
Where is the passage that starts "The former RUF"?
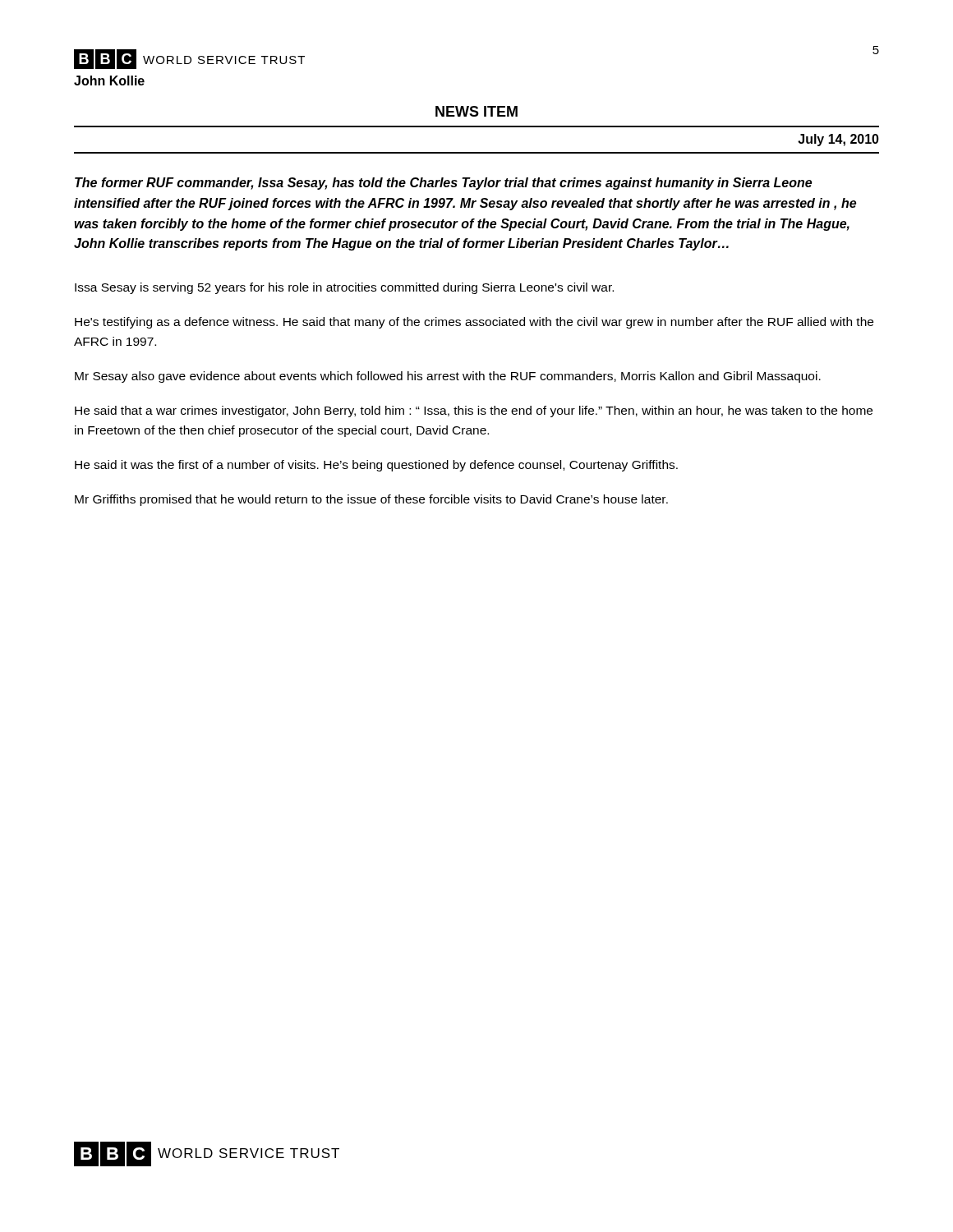tap(465, 213)
